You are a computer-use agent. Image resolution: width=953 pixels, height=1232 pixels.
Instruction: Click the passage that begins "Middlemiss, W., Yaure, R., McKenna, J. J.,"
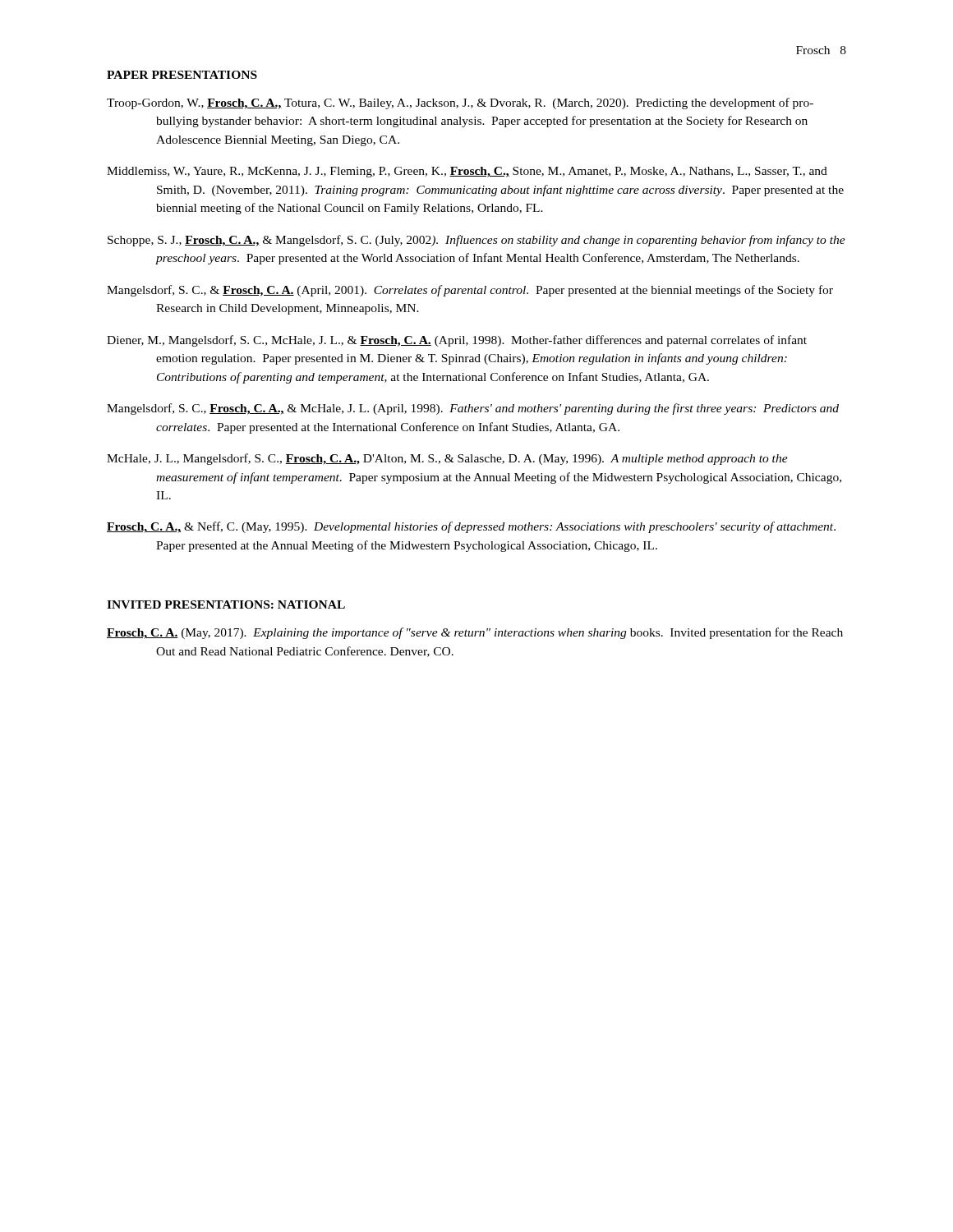click(x=475, y=189)
